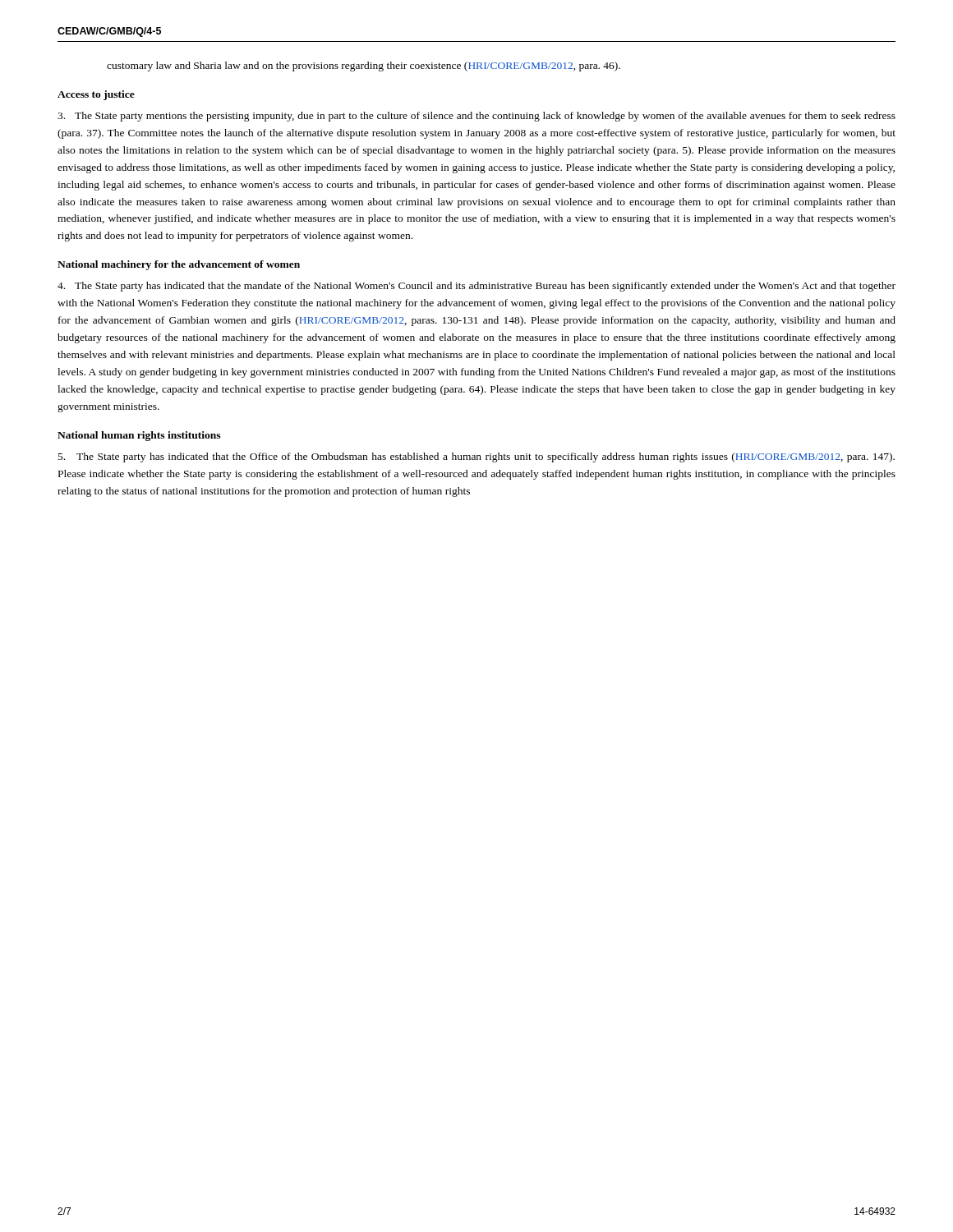Locate the element starting "National human rights institutions"
Image resolution: width=953 pixels, height=1232 pixels.
click(x=139, y=435)
